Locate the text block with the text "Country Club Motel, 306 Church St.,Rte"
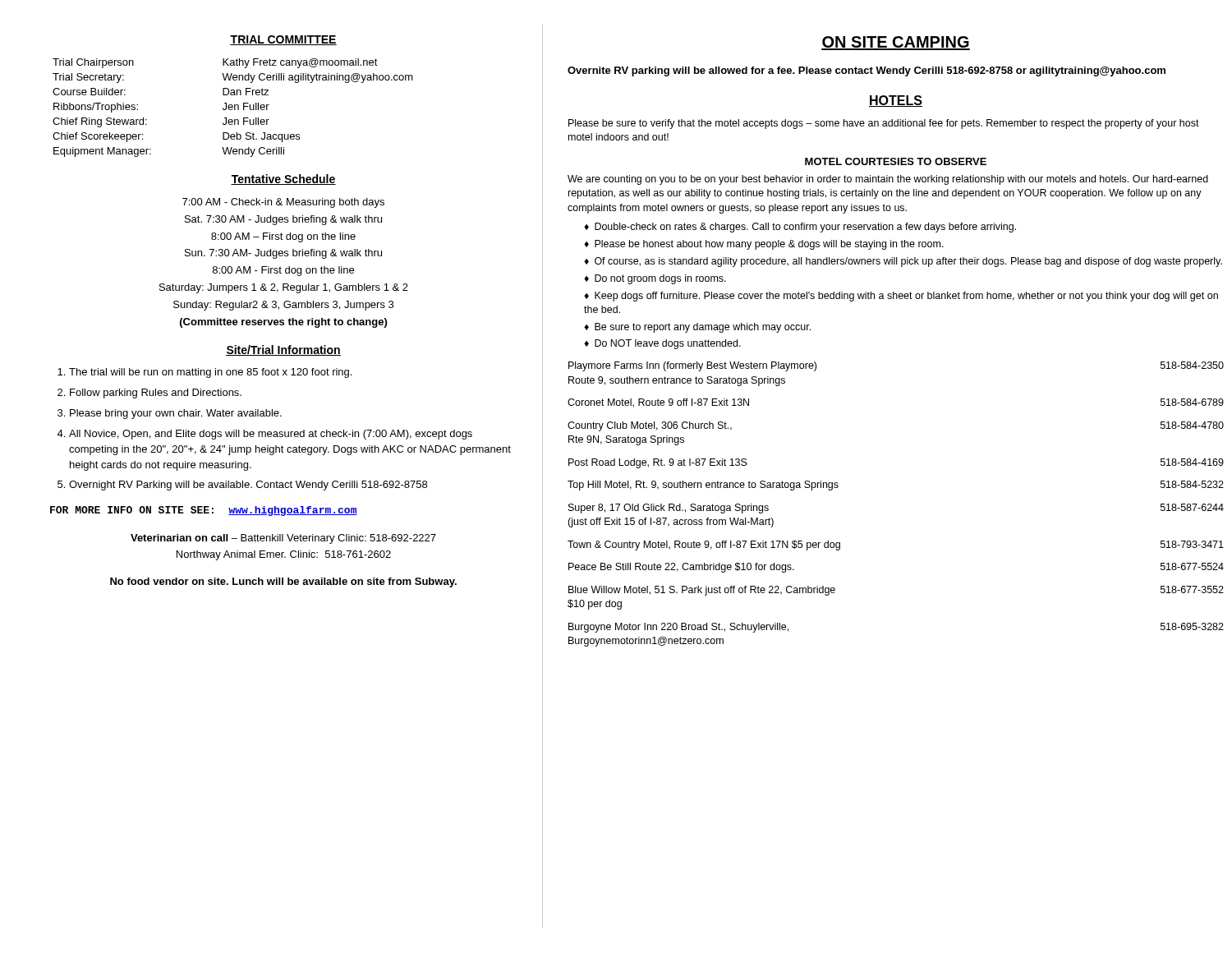This screenshot has height=953, width=1232. (x=648, y=426)
